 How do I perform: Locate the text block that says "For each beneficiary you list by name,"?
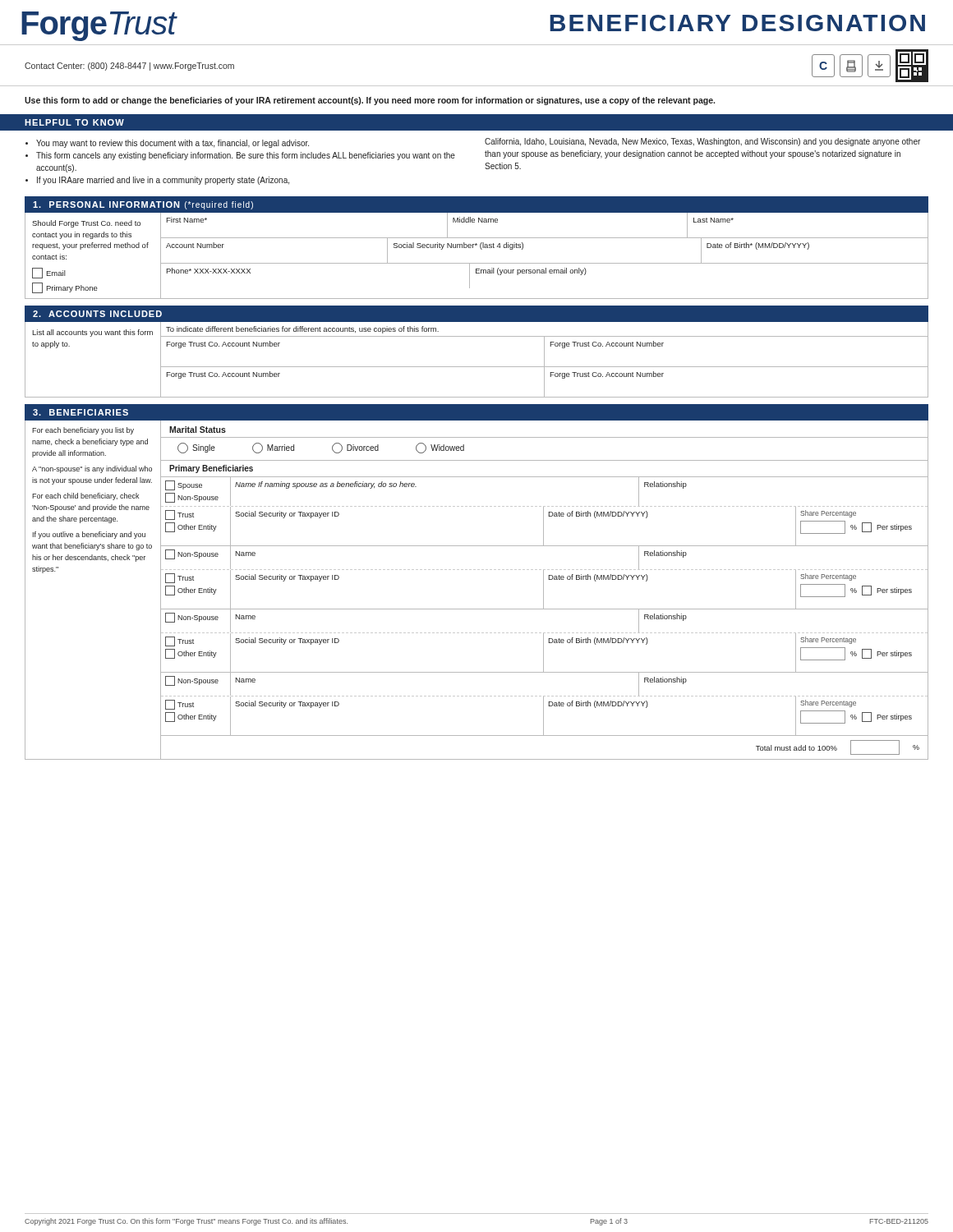(93, 501)
